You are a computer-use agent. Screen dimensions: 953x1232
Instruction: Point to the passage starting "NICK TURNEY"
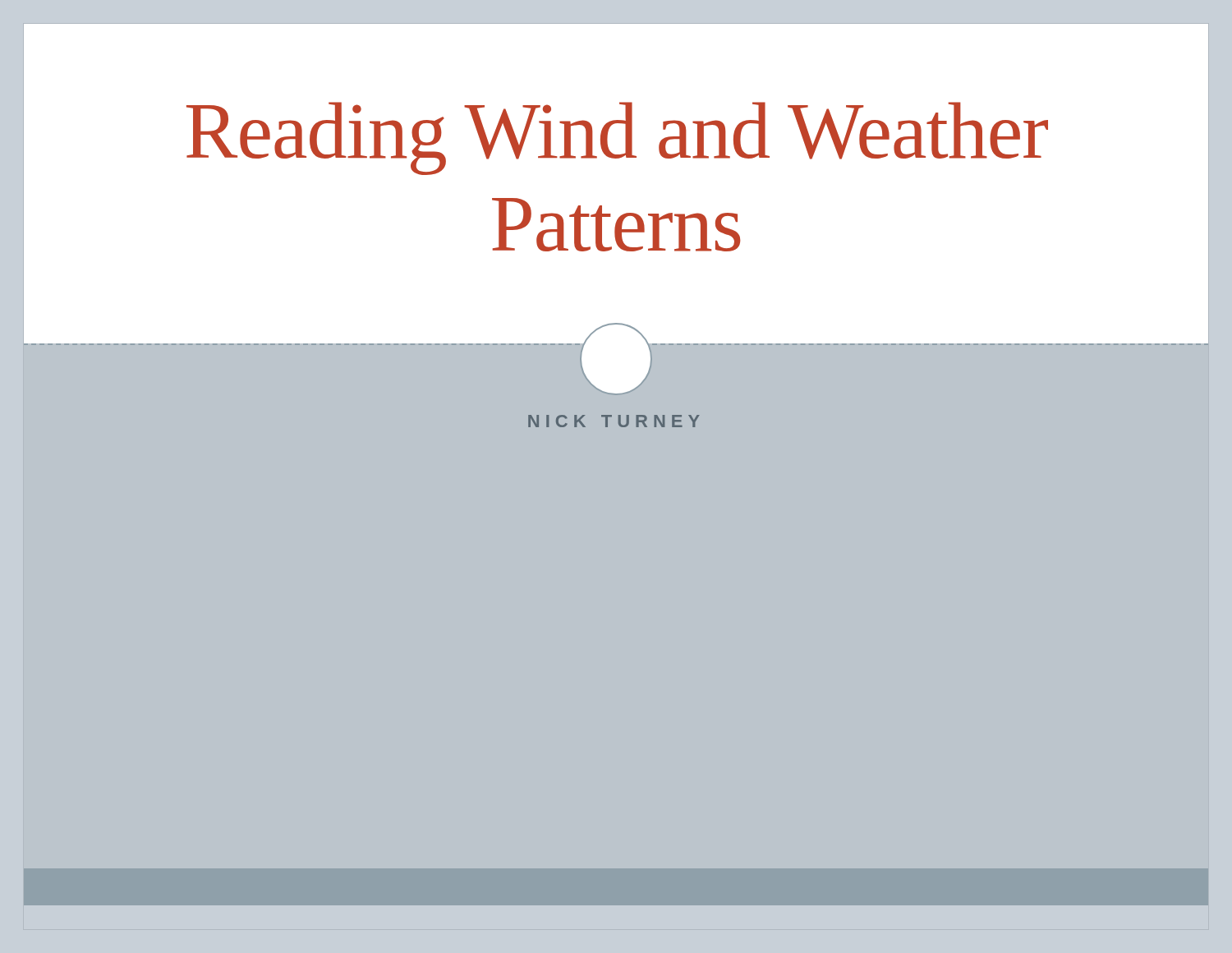(x=616, y=421)
